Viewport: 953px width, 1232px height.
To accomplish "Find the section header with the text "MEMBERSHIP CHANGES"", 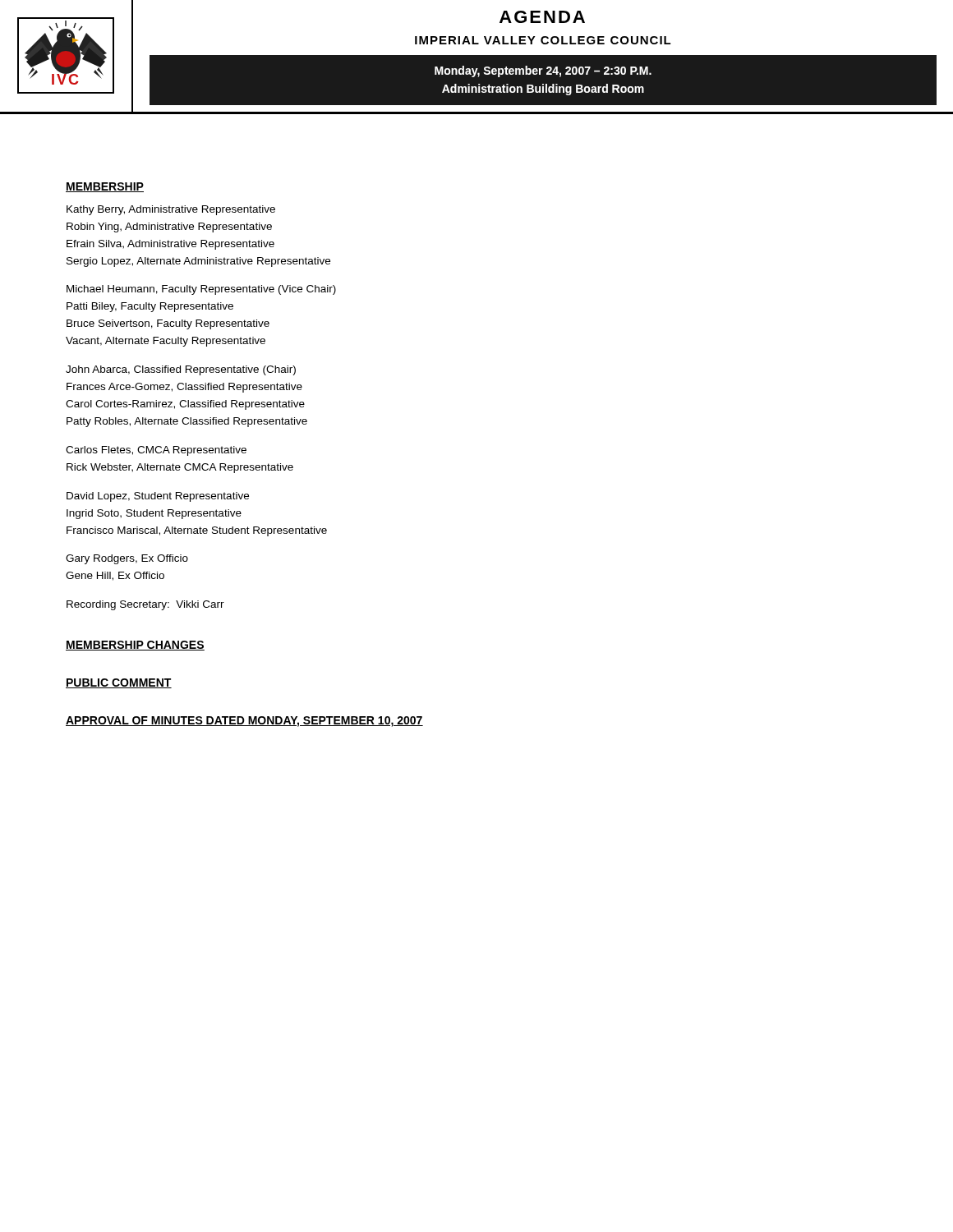I will click(135, 645).
